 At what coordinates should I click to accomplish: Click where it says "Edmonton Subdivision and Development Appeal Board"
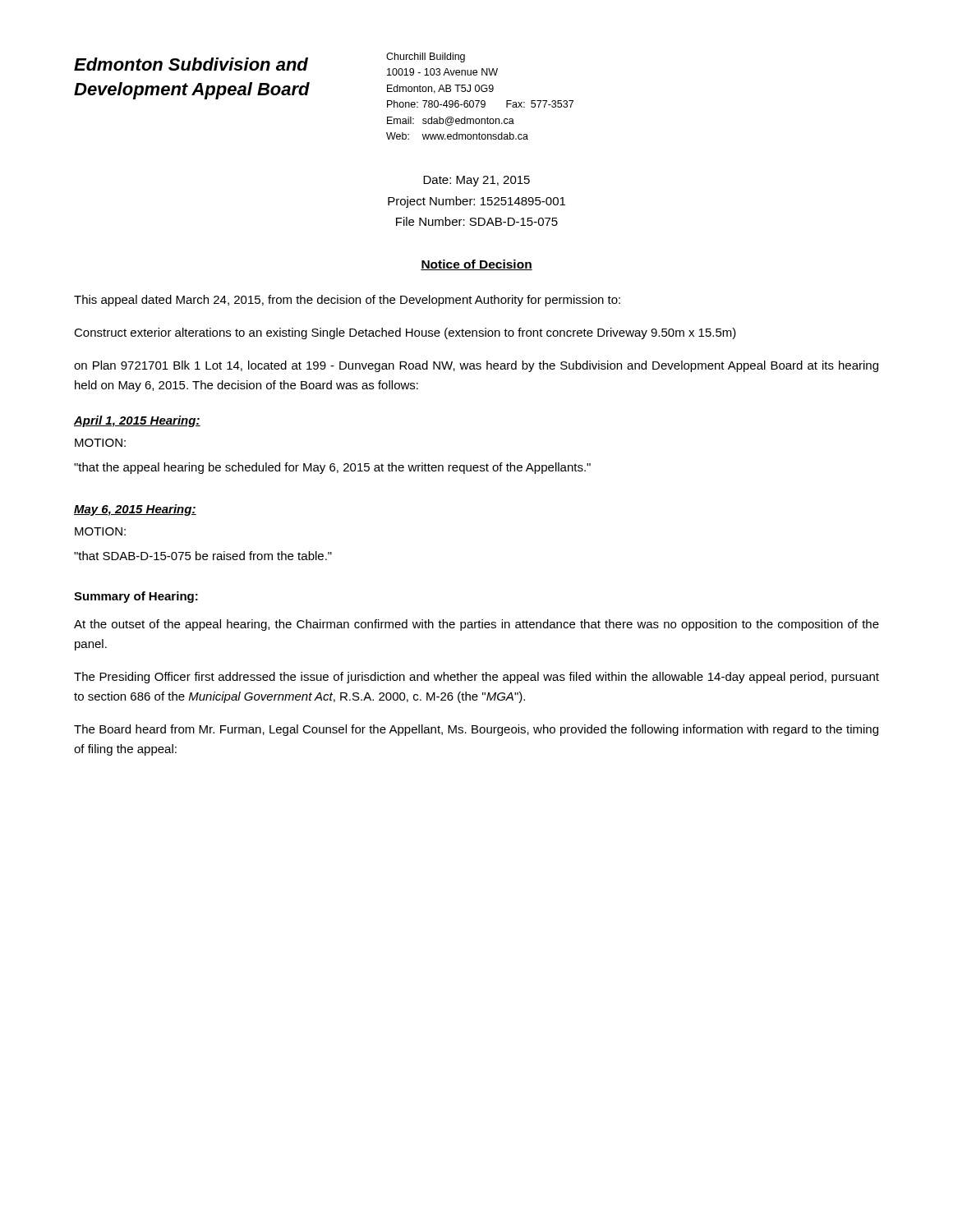tap(192, 77)
